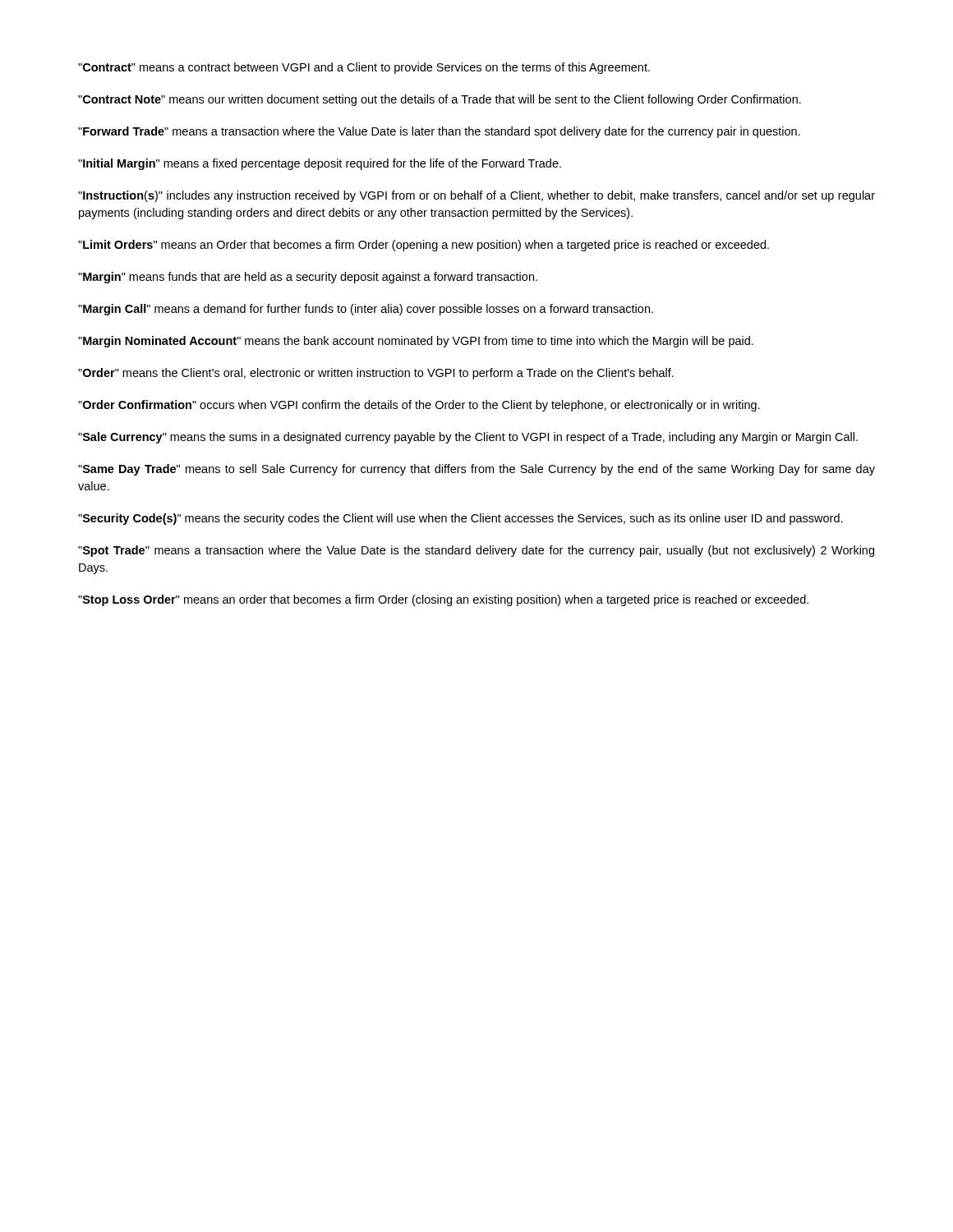Find the block on this page that starts ""Instruction(s)" includes any instruction"
953x1232 pixels.
(x=476, y=204)
